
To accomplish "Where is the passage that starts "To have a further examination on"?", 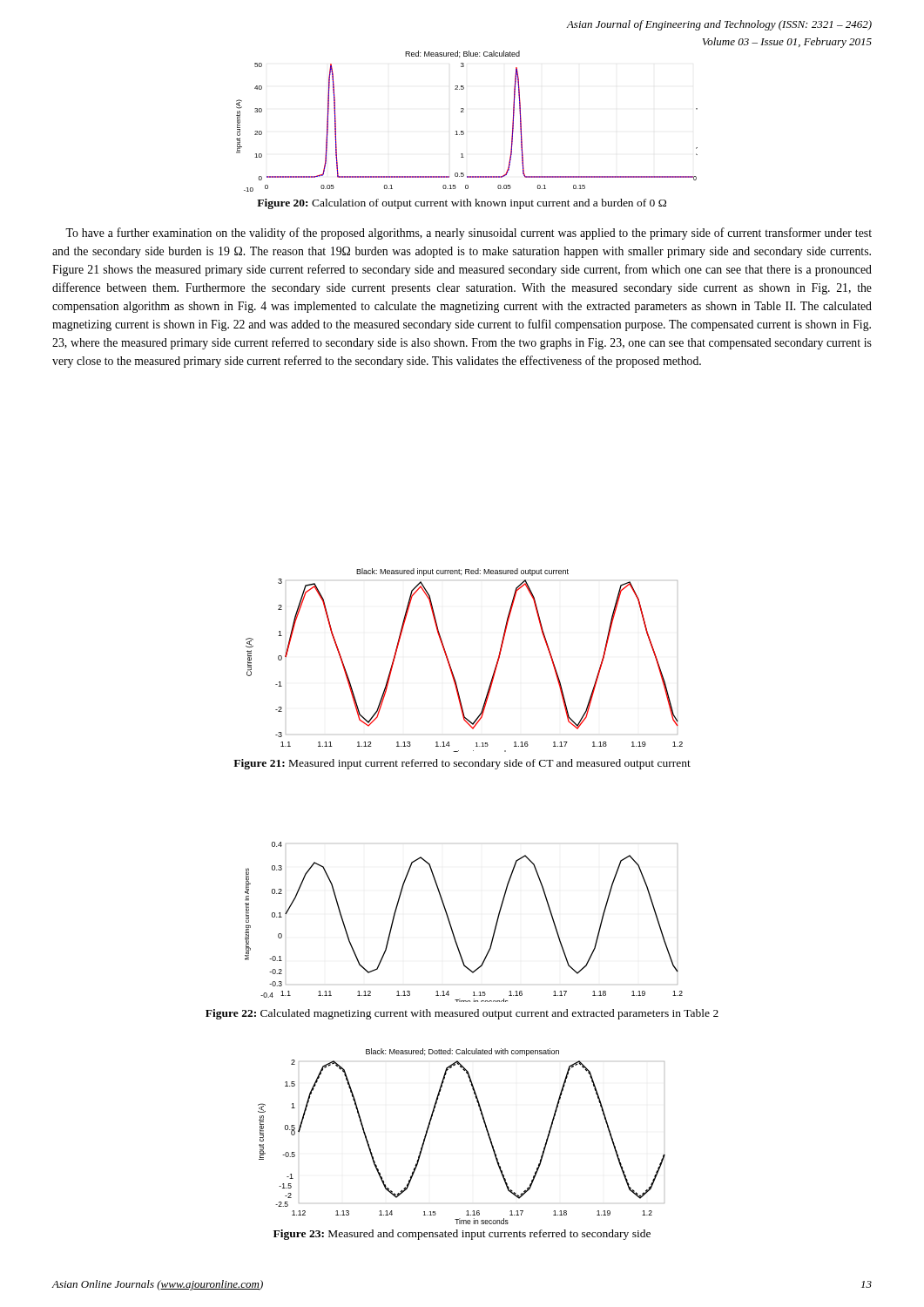I will click(x=462, y=297).
